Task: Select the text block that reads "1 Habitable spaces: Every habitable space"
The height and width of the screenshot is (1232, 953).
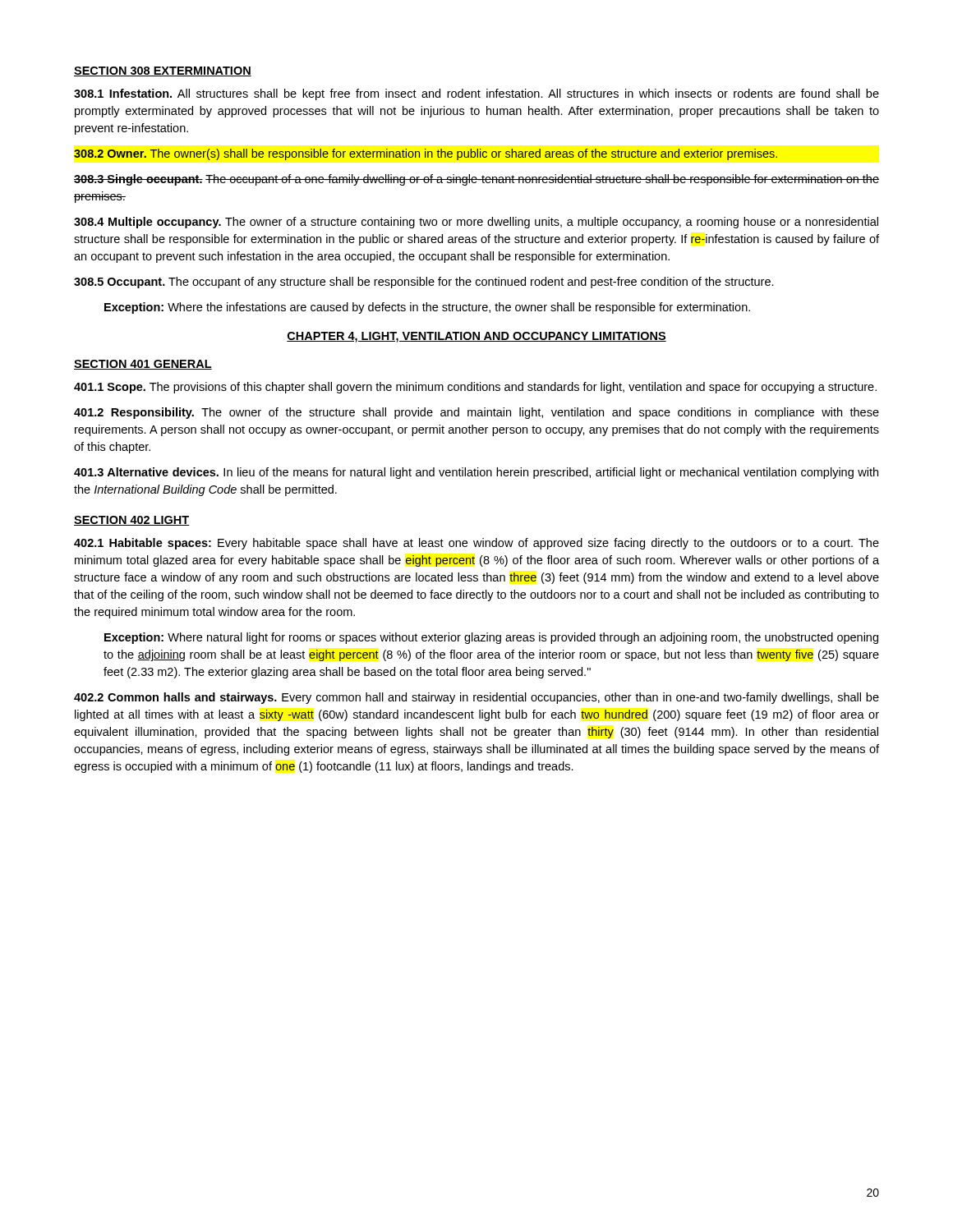Action: tap(476, 578)
